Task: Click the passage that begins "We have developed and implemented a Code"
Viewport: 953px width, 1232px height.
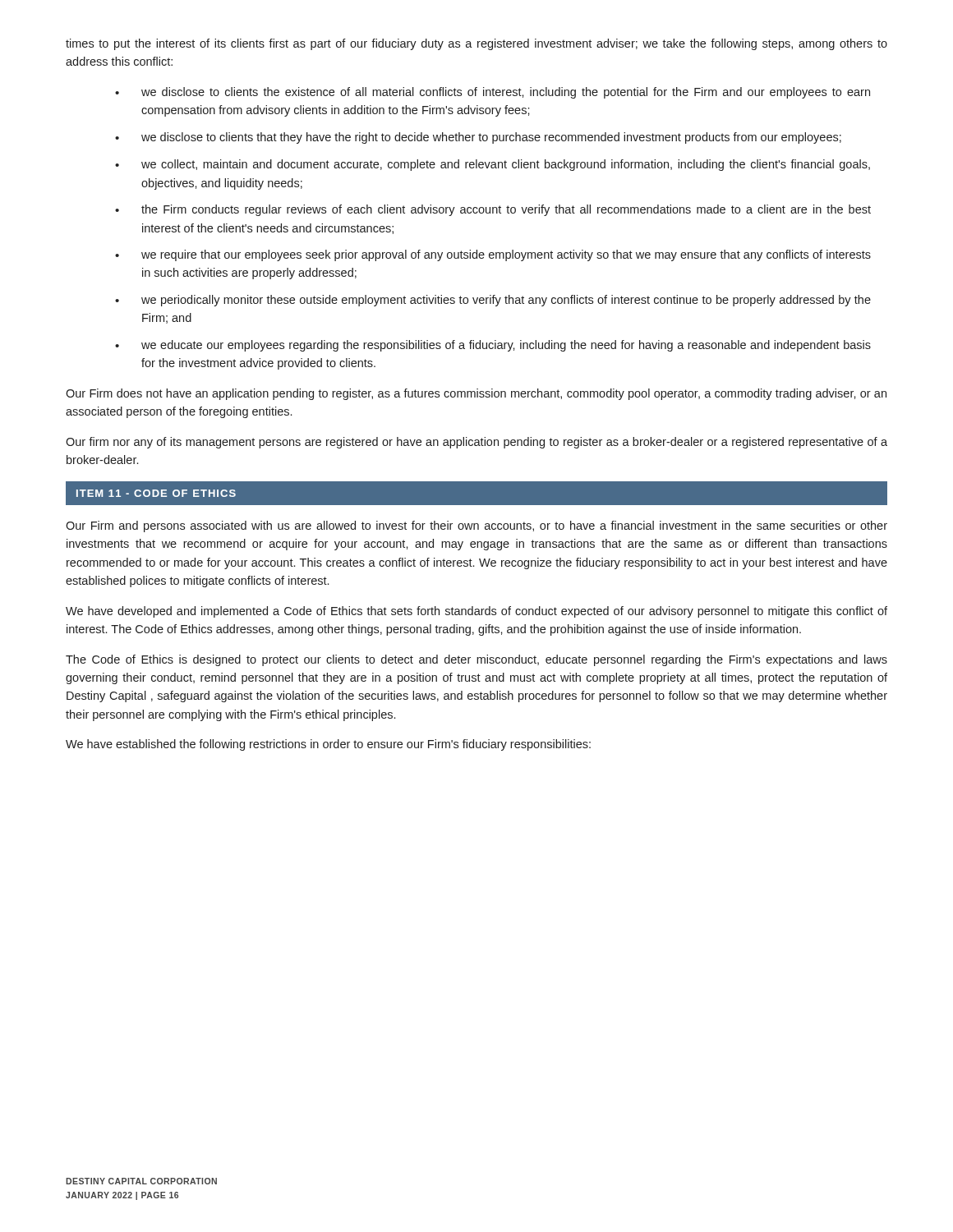Action: pyautogui.click(x=476, y=620)
